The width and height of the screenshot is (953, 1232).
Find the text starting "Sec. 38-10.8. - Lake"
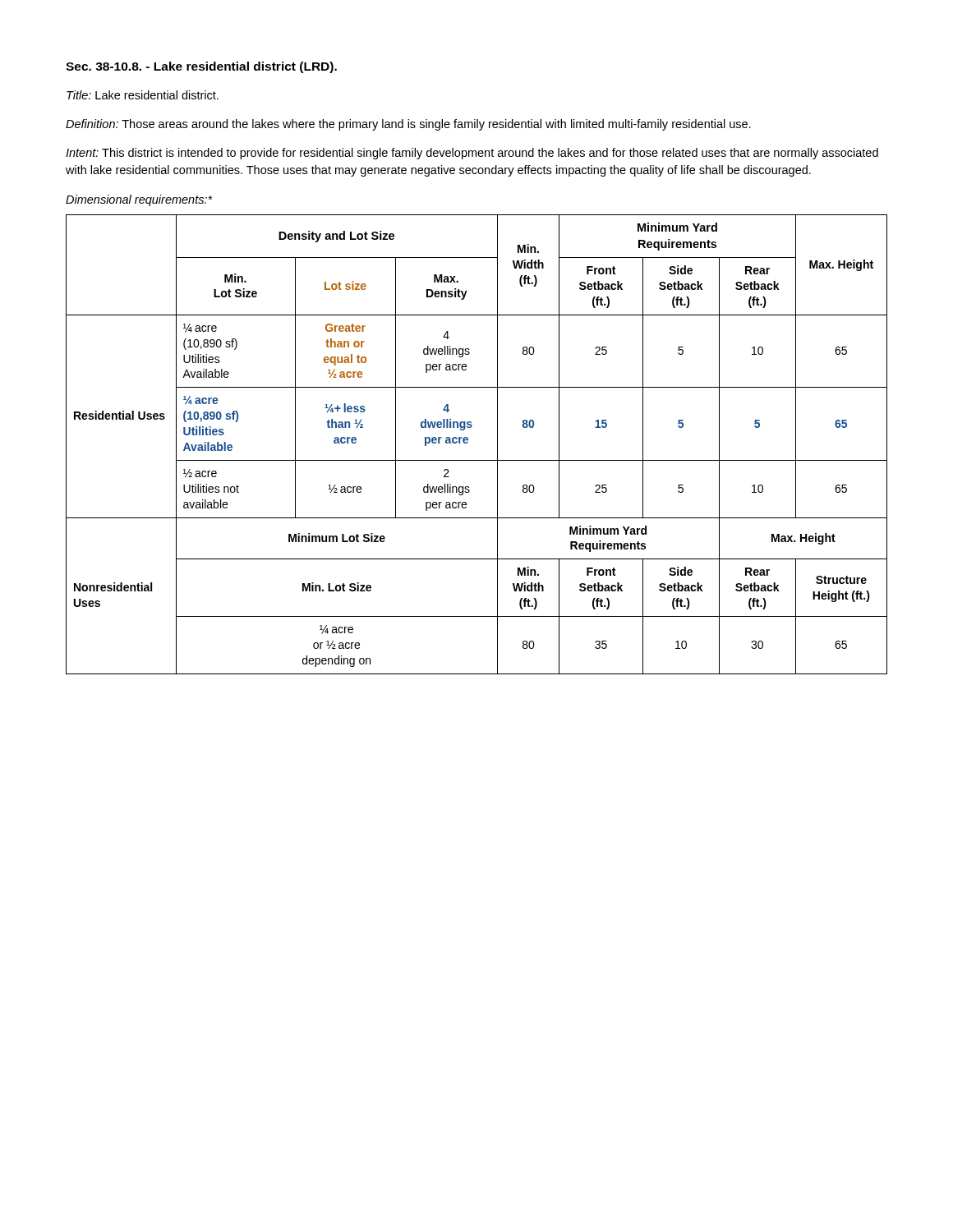coord(202,66)
